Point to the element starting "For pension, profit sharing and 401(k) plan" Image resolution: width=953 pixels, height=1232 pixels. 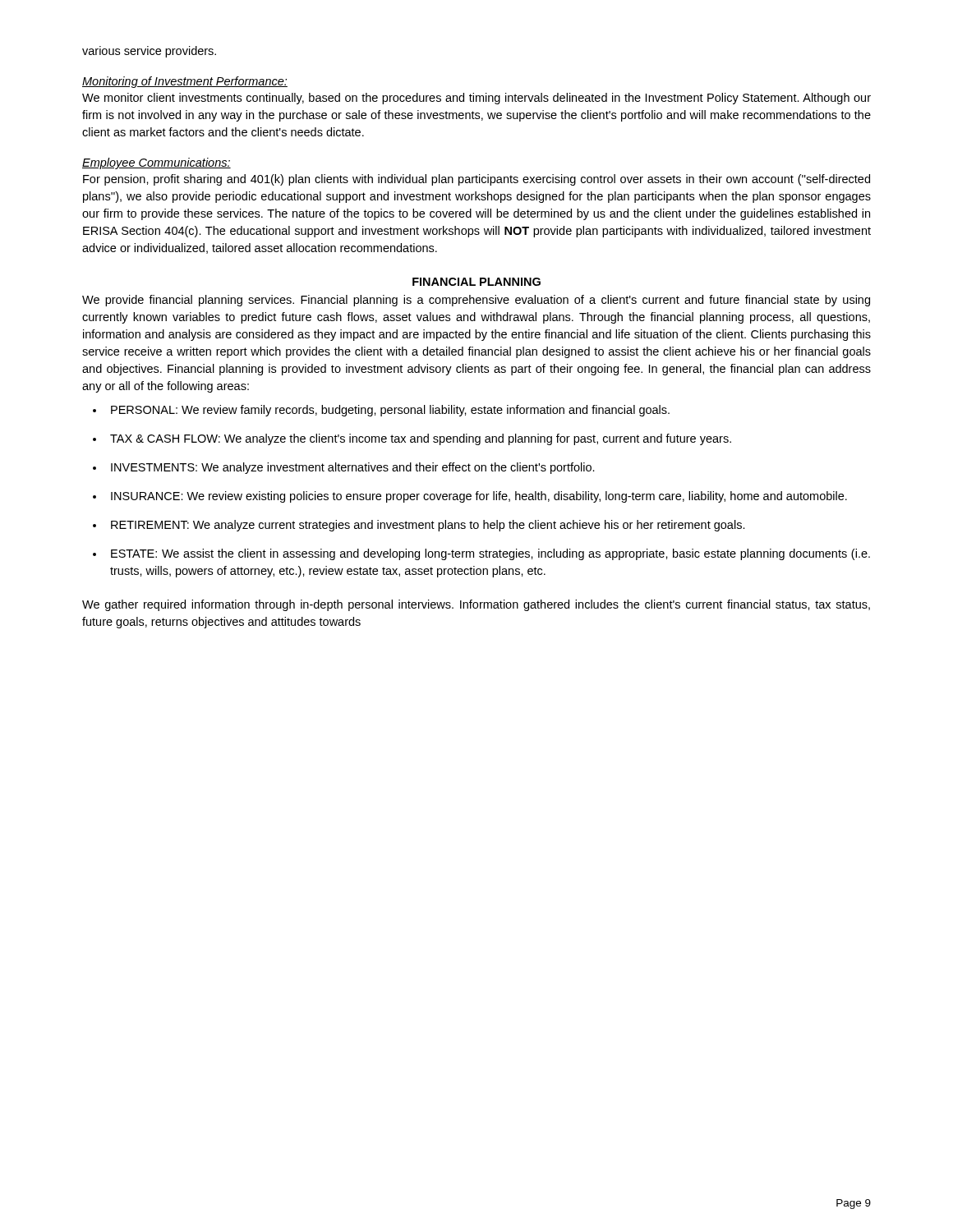click(476, 214)
